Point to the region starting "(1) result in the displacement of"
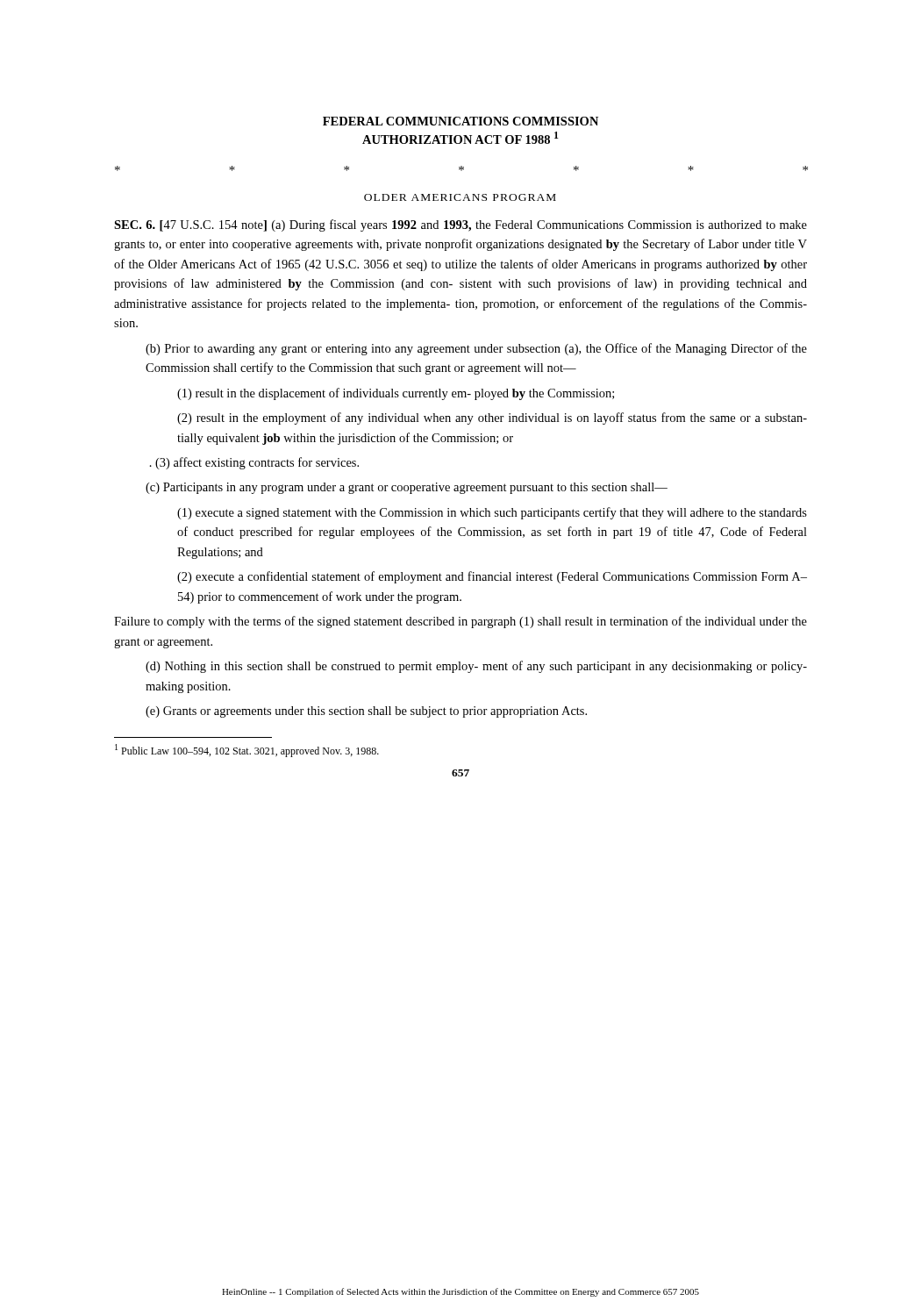This screenshot has width=921, height=1316. click(492, 393)
